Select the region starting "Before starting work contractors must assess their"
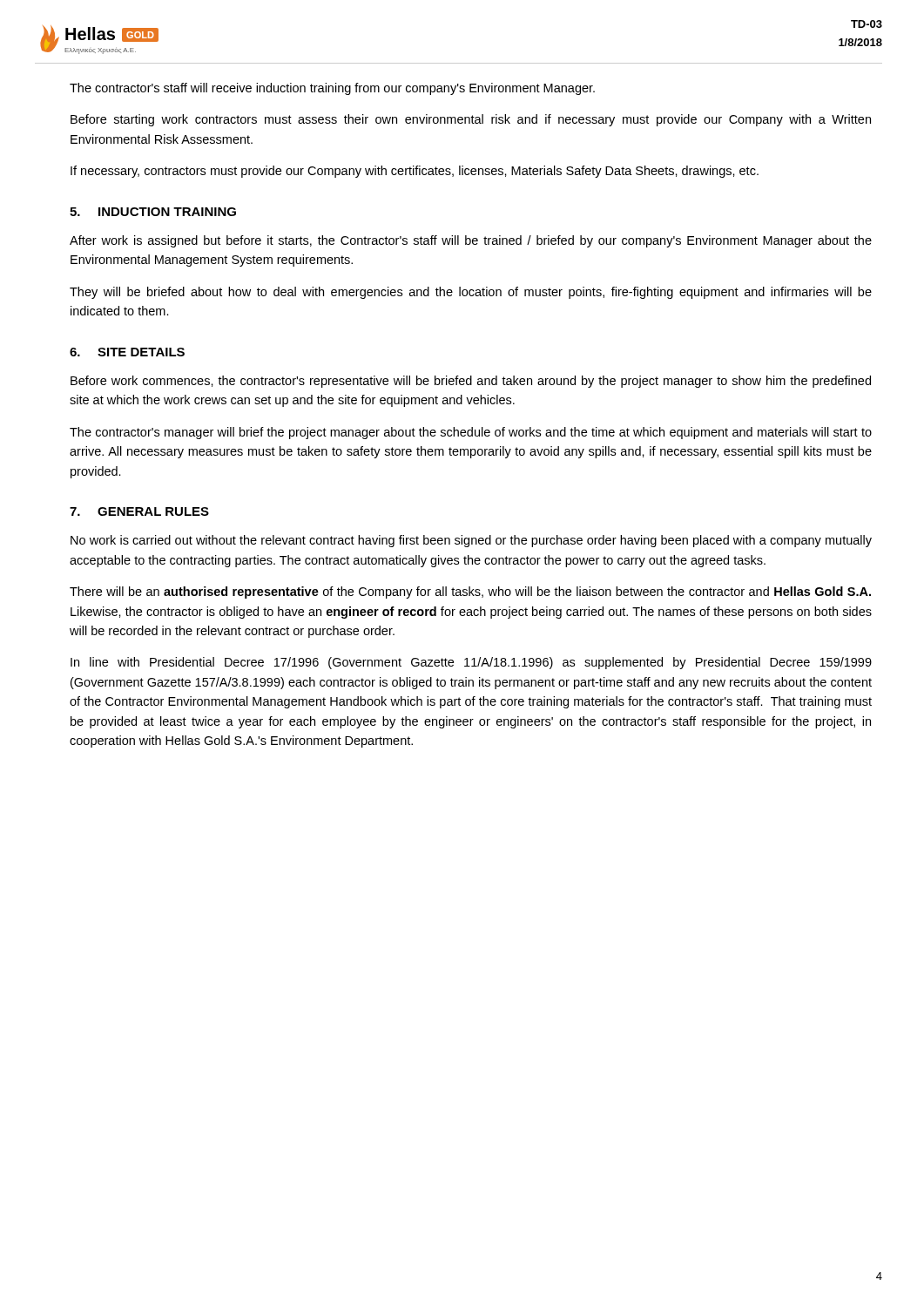This screenshot has height=1307, width=924. [x=471, y=130]
